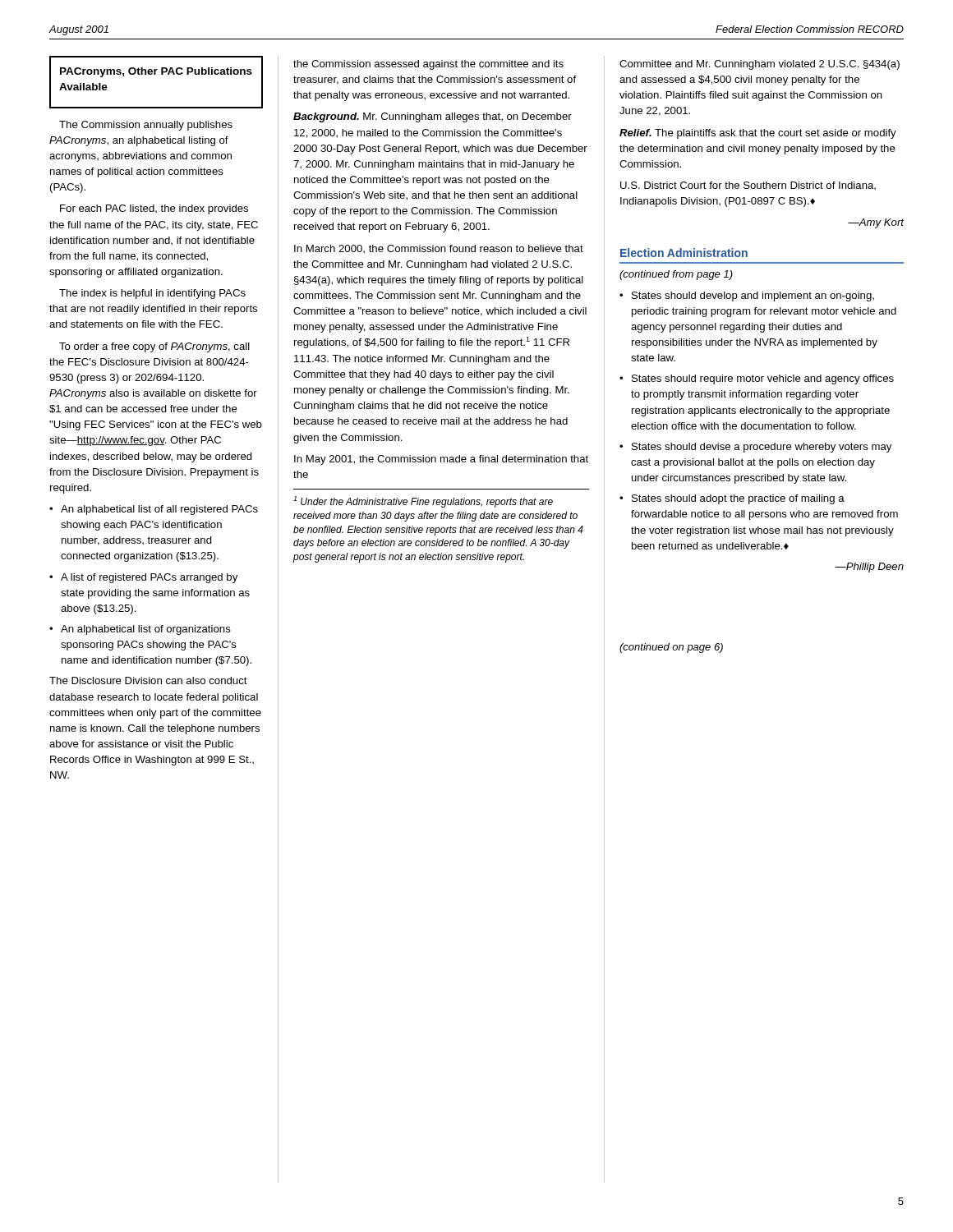Click on the text block containing "The Commission annually publishes PACronyms, an"
This screenshot has height=1232, width=953.
pyautogui.click(x=156, y=156)
